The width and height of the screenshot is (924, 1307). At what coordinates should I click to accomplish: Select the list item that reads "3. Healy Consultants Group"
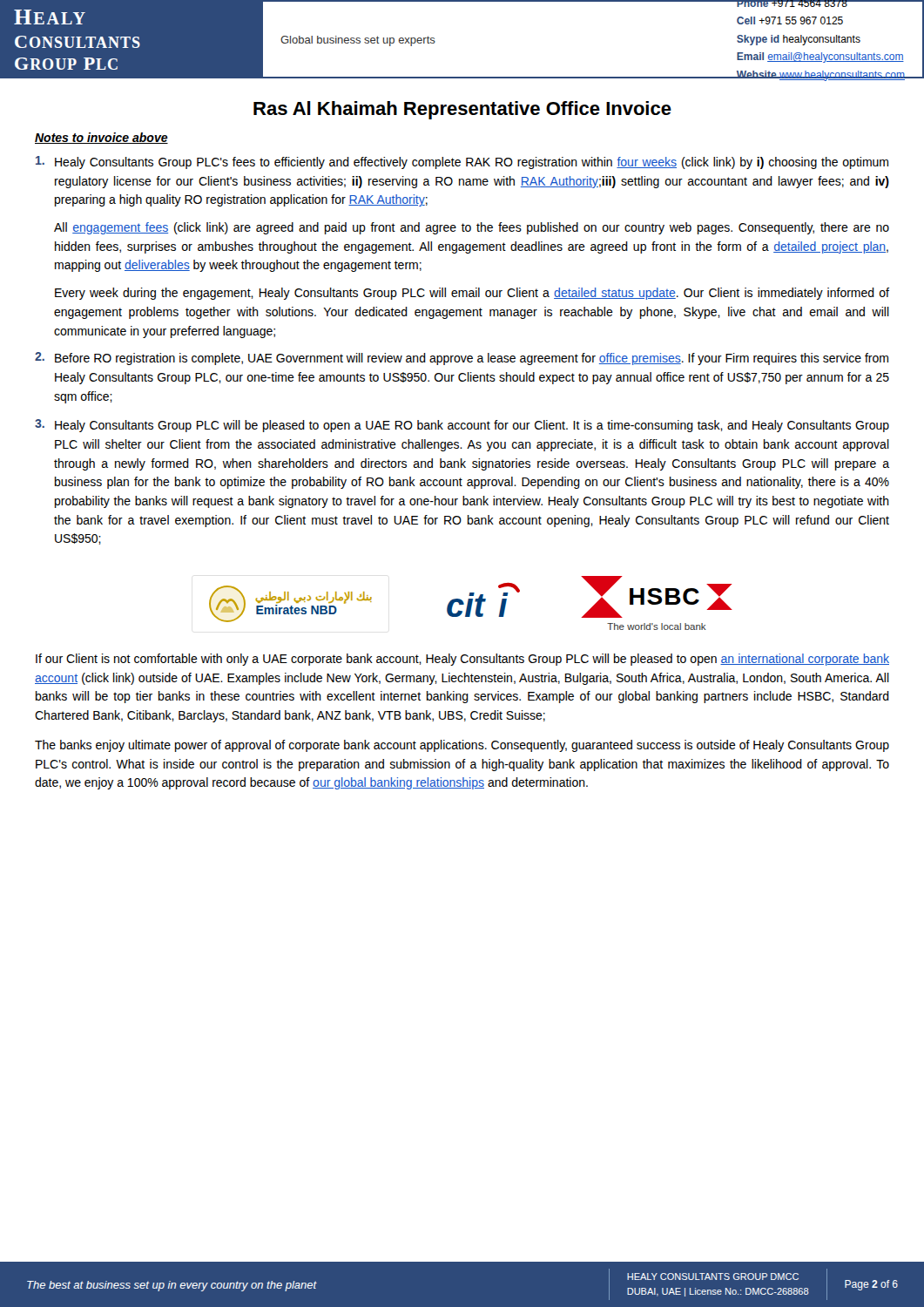[462, 483]
